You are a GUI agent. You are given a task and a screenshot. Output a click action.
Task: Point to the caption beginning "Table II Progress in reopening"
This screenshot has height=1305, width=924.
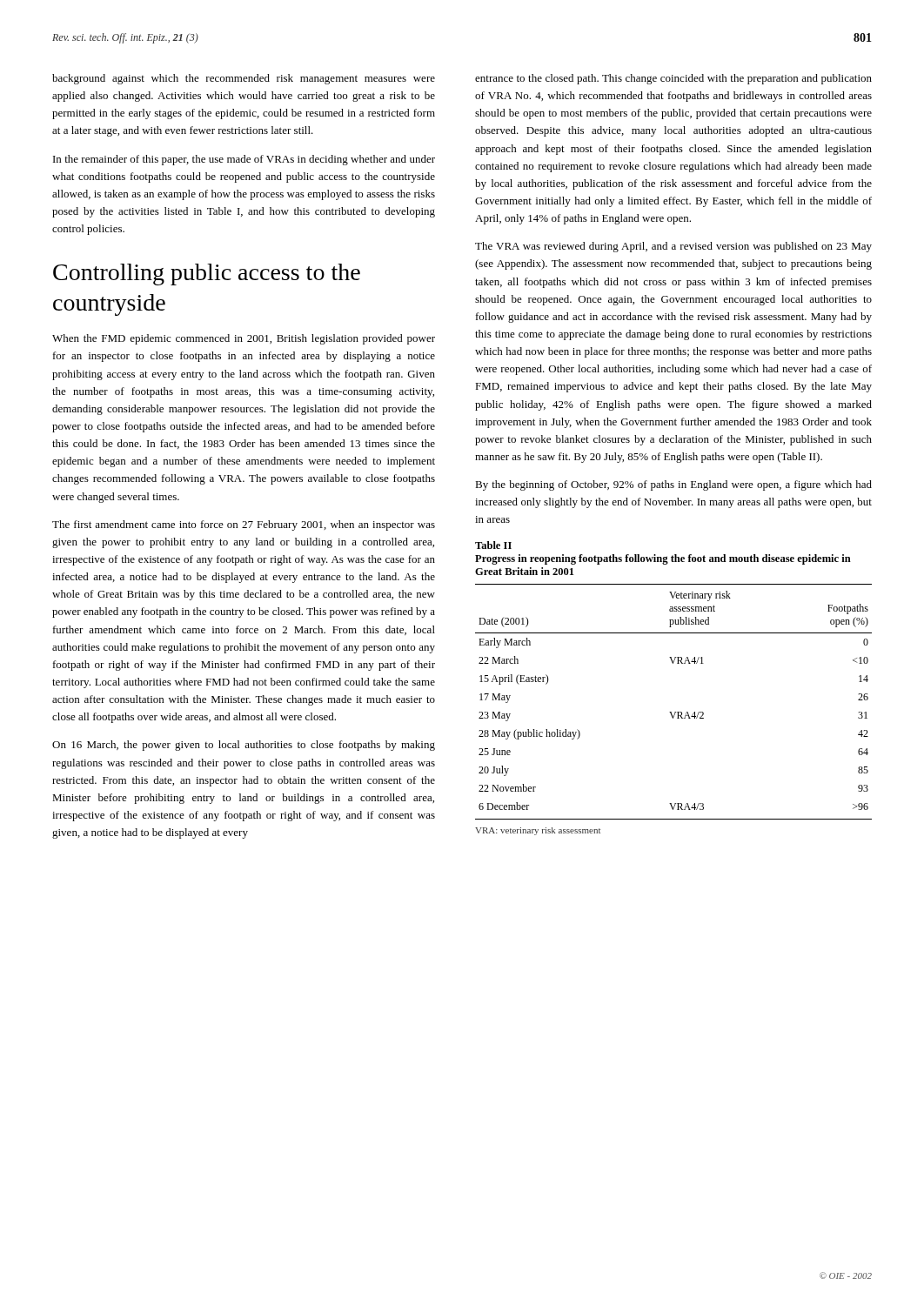(663, 558)
